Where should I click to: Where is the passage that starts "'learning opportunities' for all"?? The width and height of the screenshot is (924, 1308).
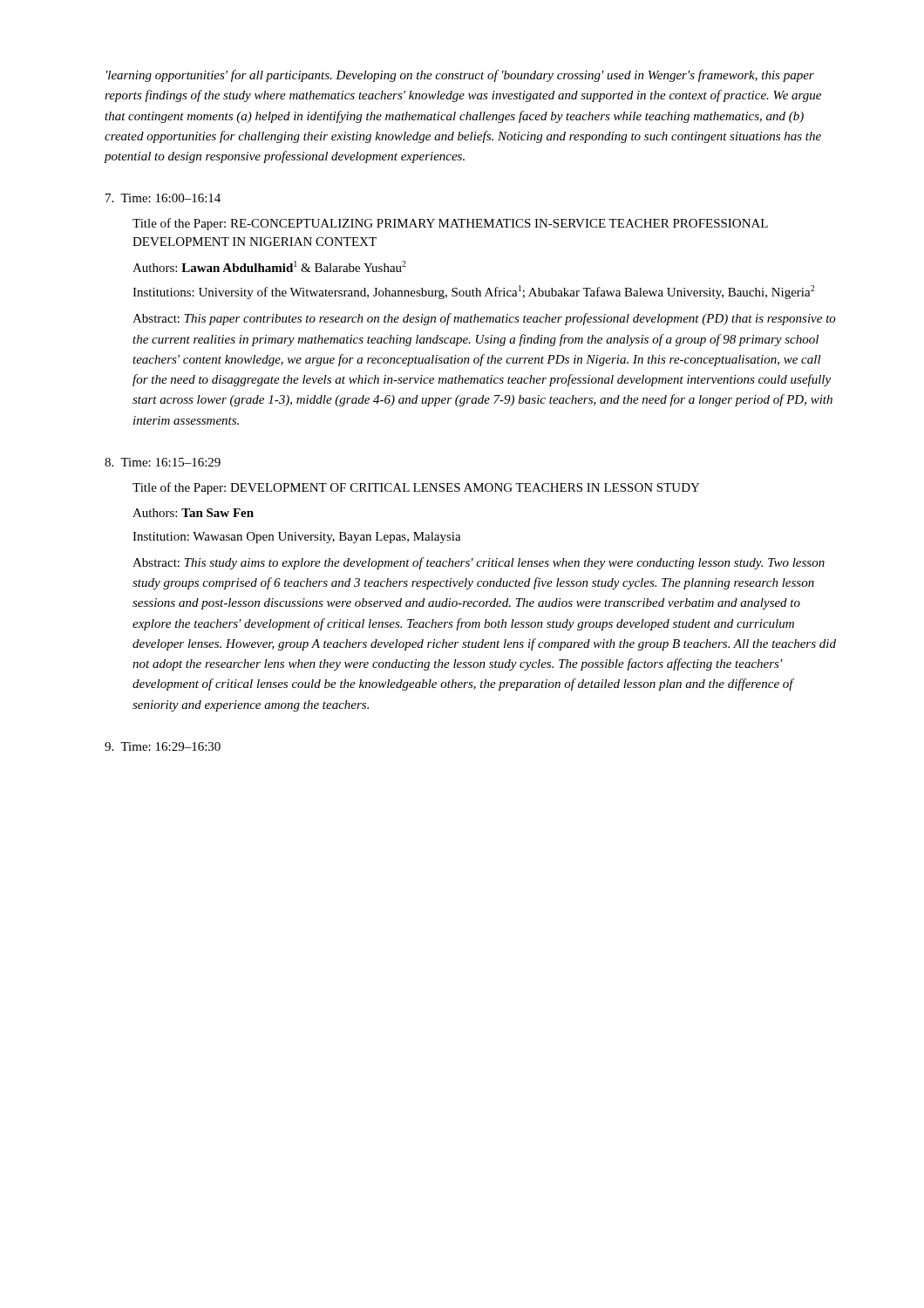tap(471, 116)
